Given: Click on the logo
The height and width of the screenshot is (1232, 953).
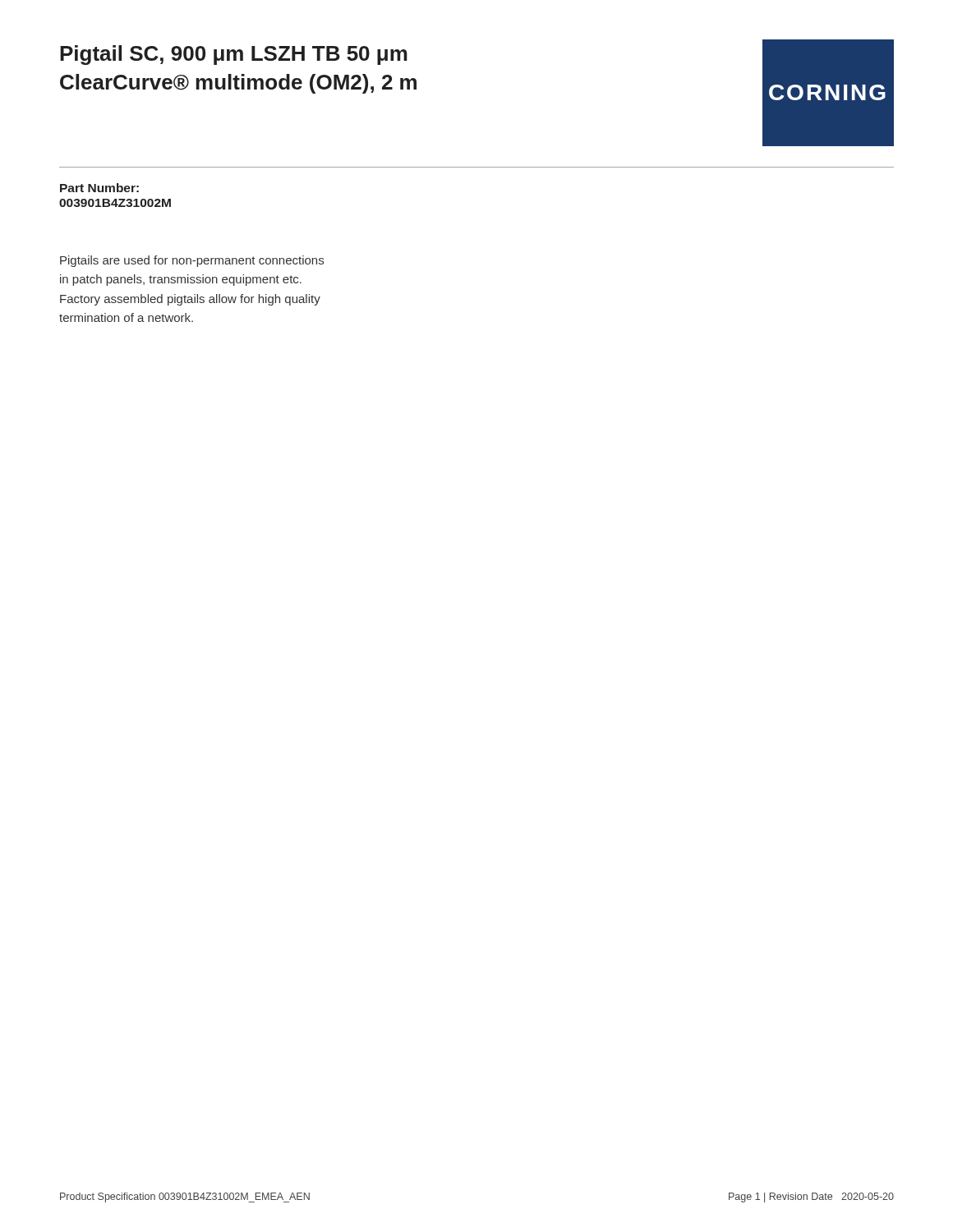Looking at the screenshot, I should [828, 93].
